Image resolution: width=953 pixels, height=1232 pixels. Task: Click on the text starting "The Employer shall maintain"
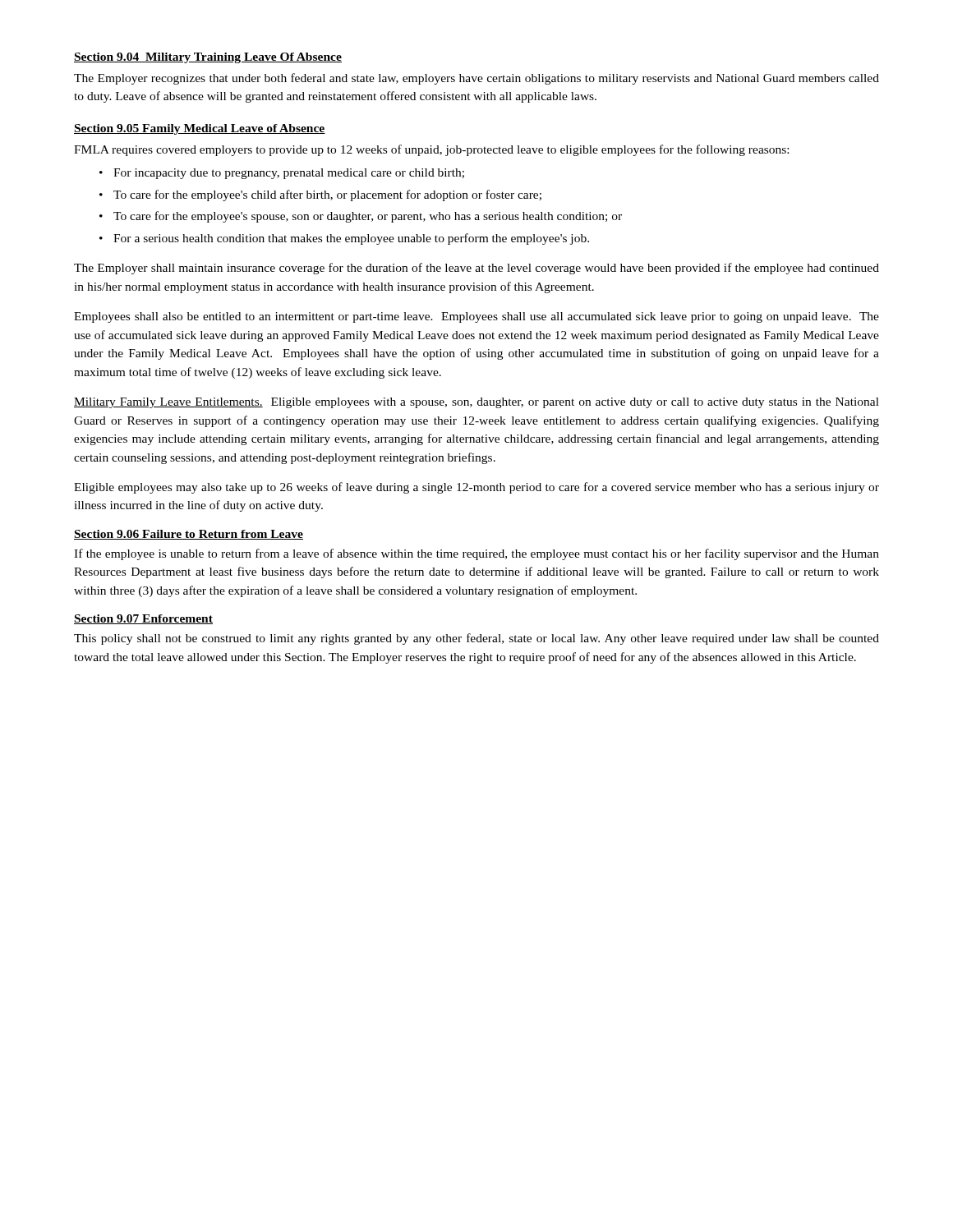coord(476,277)
